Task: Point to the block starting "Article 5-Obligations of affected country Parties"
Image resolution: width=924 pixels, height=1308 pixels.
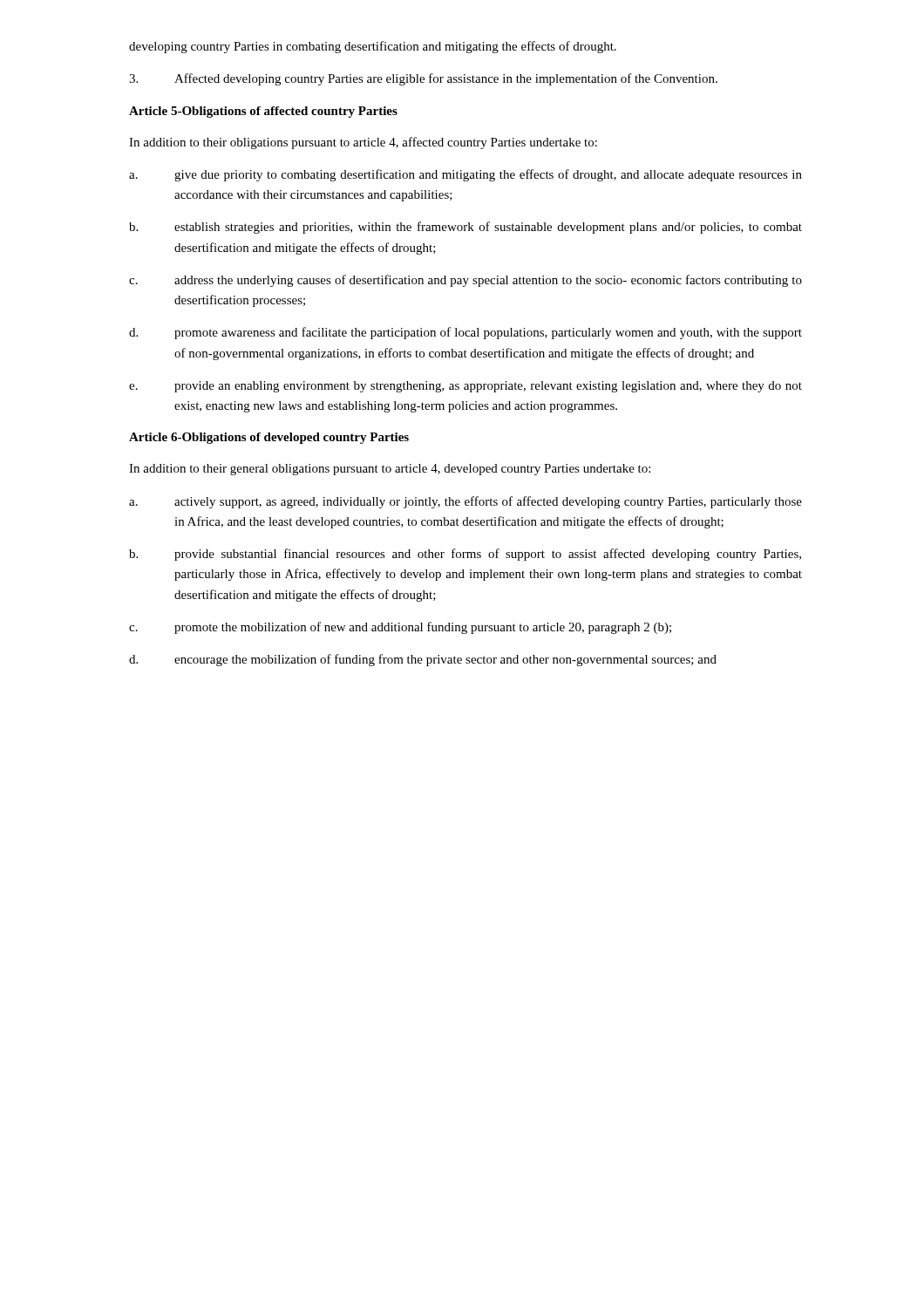Action: tap(263, 110)
